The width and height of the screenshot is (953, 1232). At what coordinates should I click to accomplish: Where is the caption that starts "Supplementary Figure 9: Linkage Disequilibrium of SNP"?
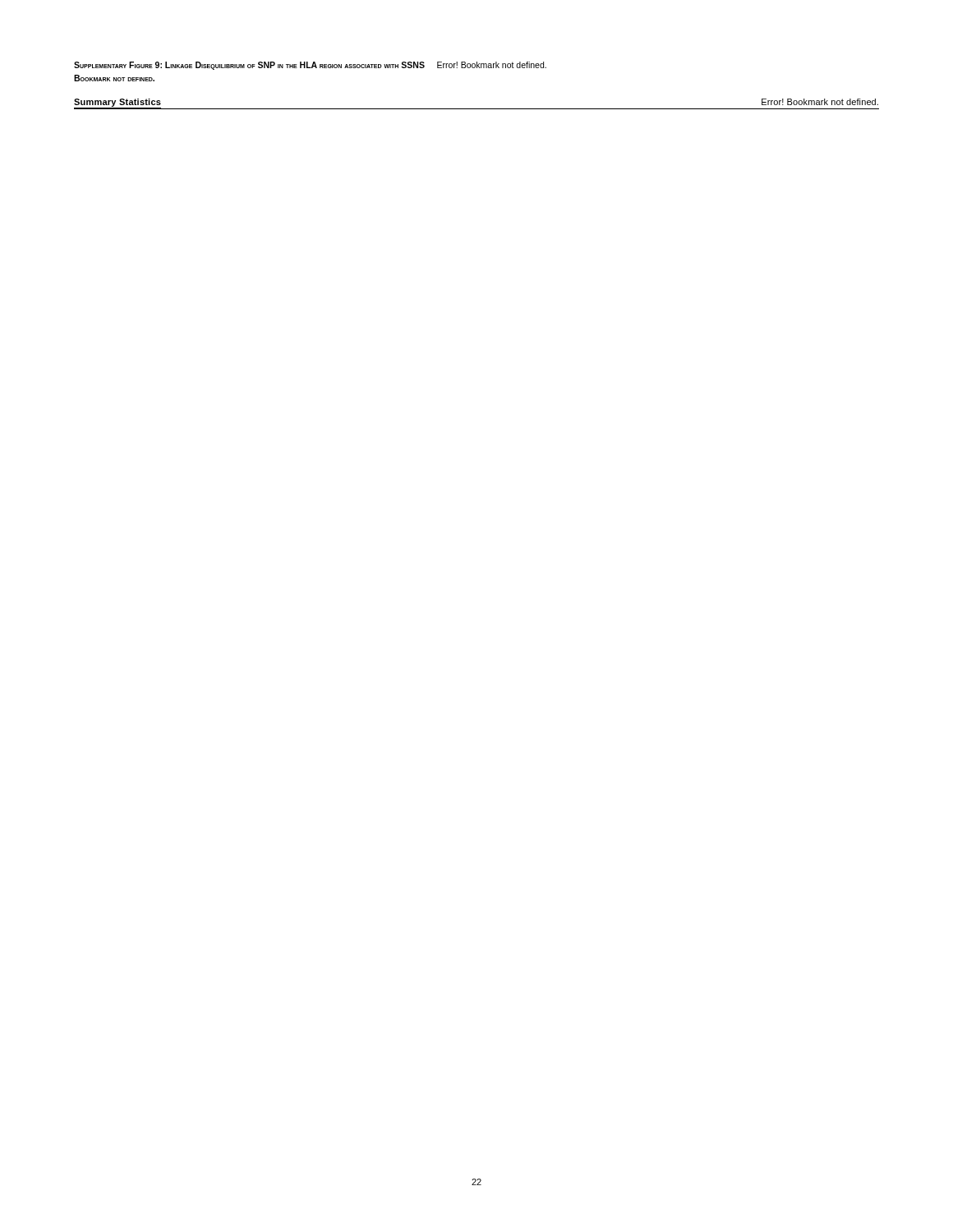[476, 72]
